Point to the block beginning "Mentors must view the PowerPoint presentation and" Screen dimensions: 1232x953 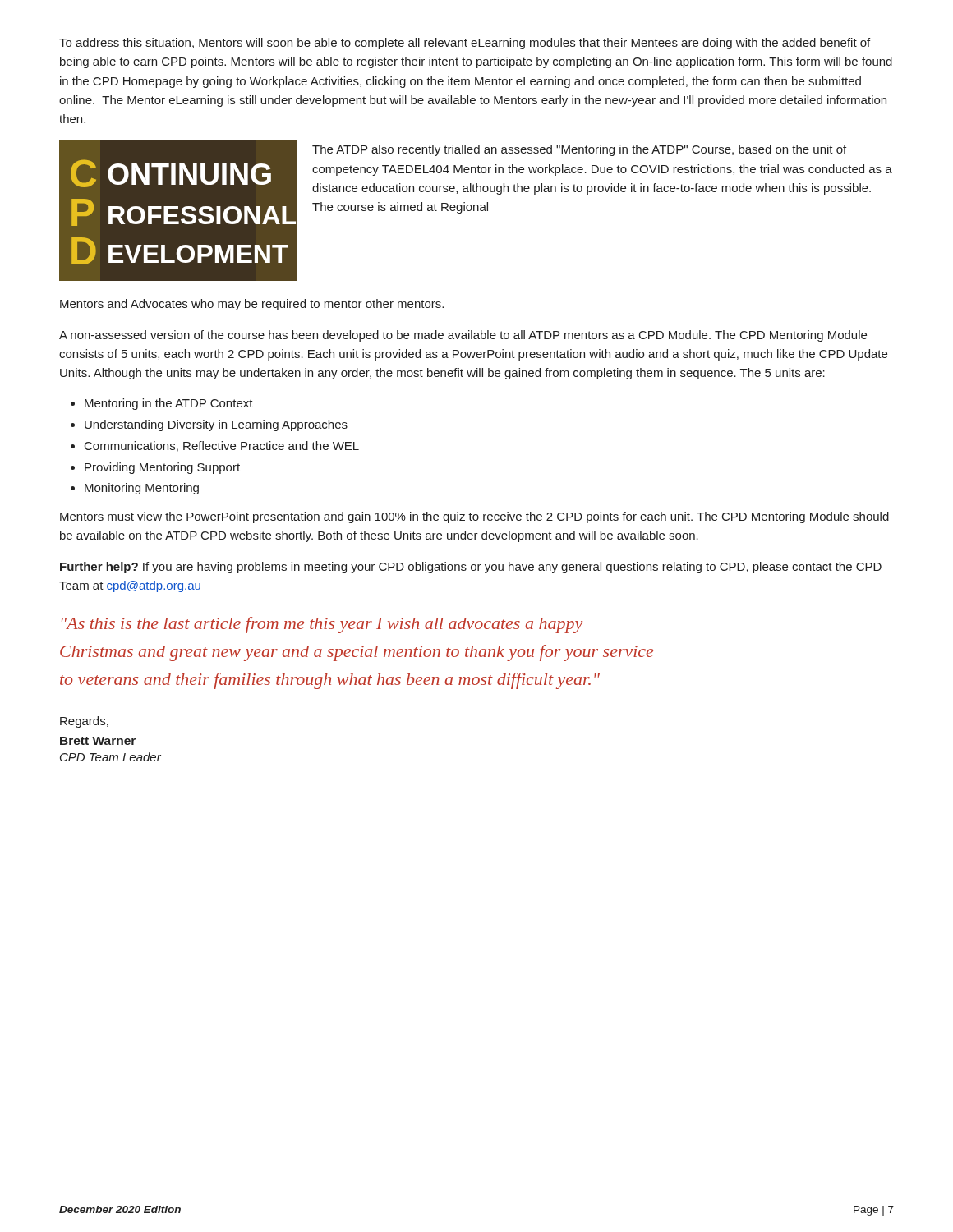[x=474, y=526]
